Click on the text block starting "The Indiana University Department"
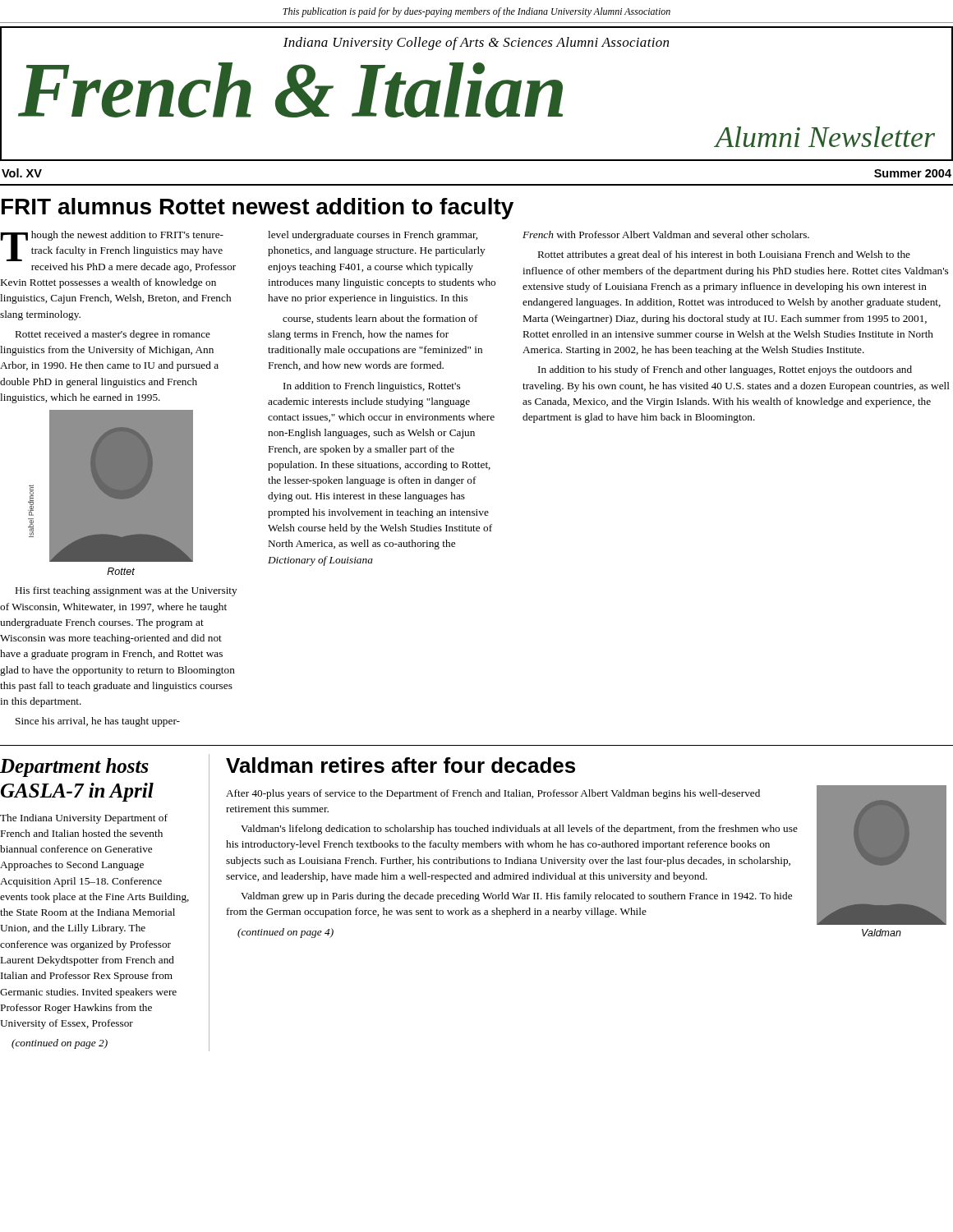 pos(96,930)
